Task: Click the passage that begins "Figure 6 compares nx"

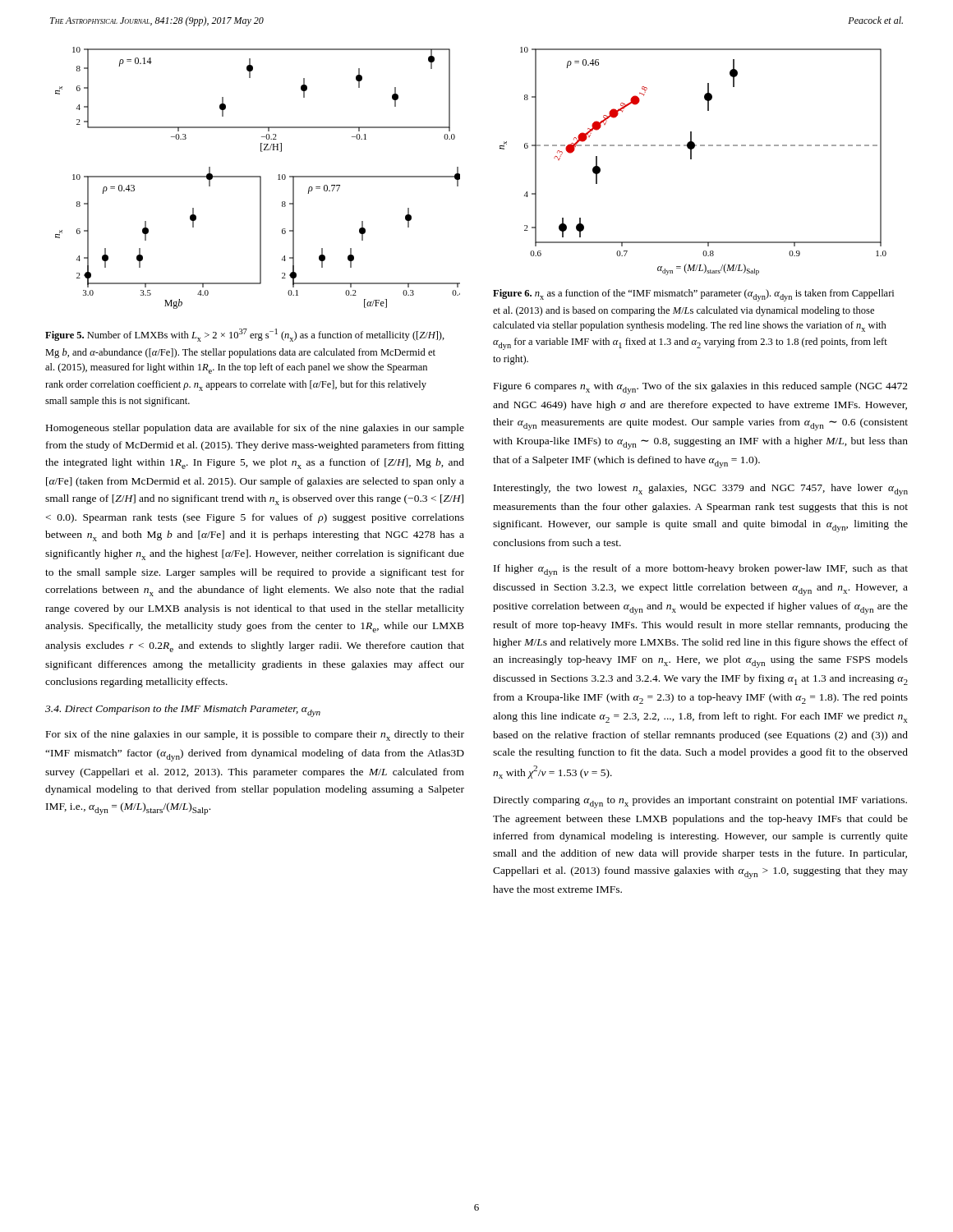Action: coord(700,424)
